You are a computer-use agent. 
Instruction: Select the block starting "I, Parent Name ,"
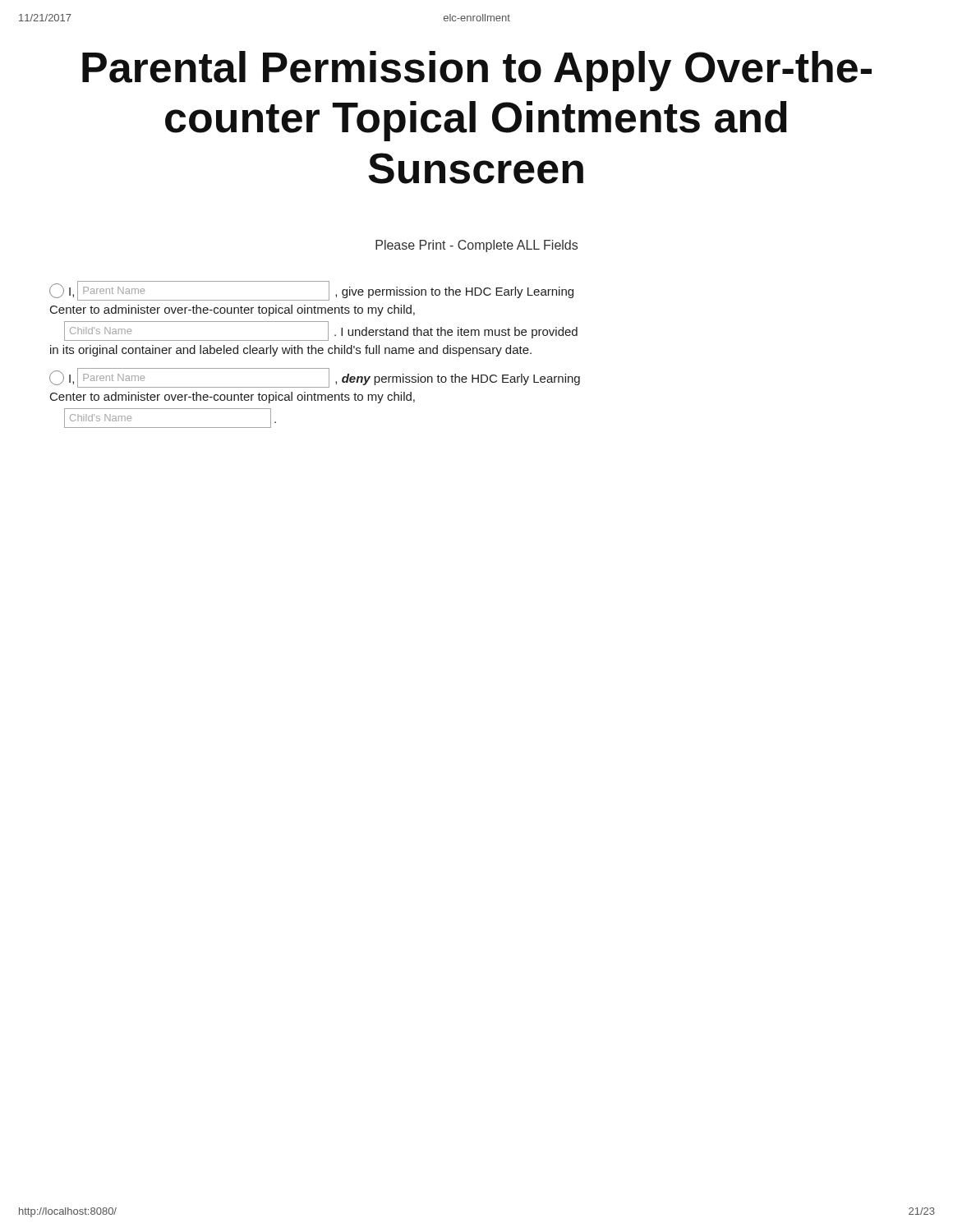click(485, 354)
